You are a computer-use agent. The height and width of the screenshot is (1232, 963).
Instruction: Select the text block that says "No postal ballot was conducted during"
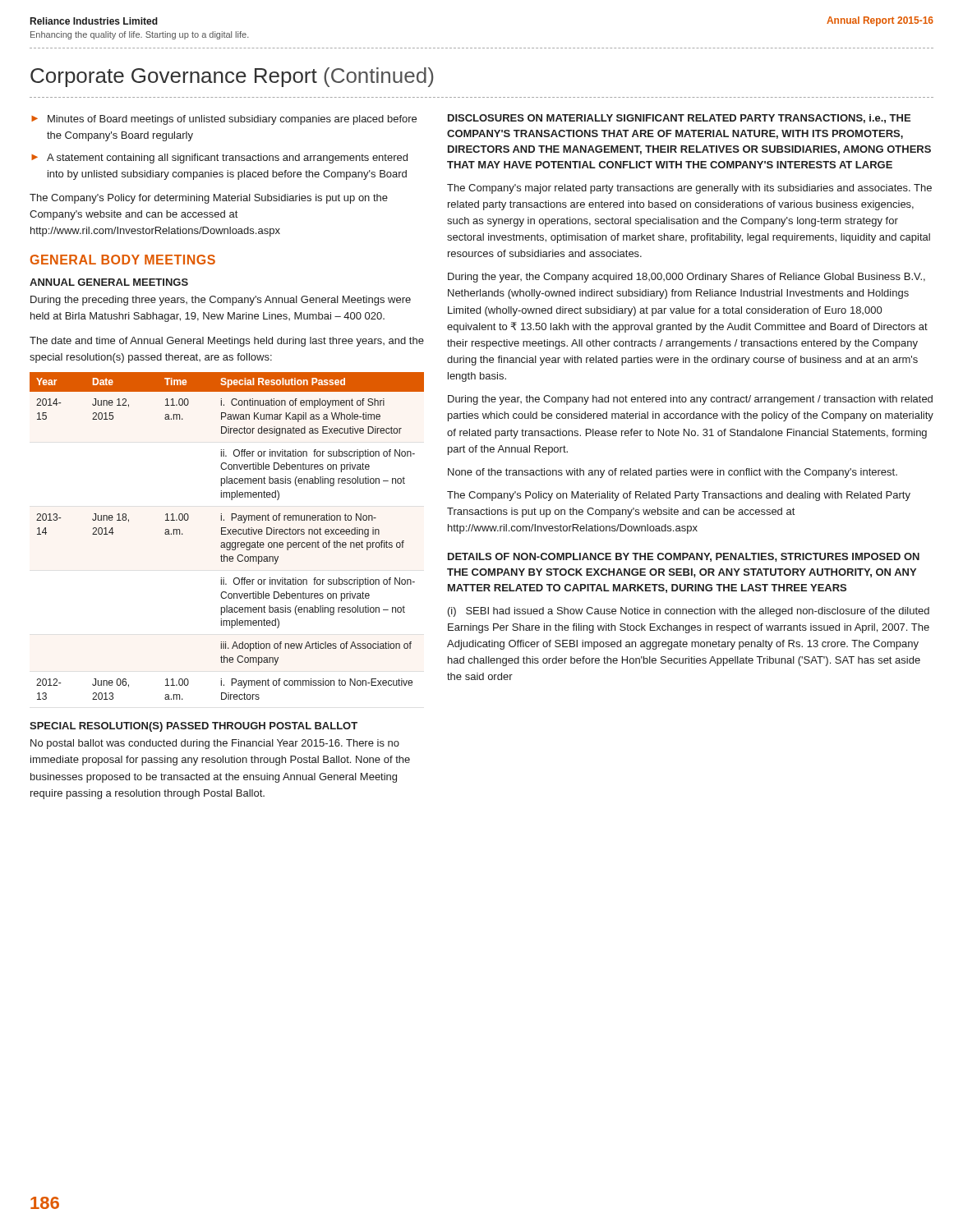220,768
